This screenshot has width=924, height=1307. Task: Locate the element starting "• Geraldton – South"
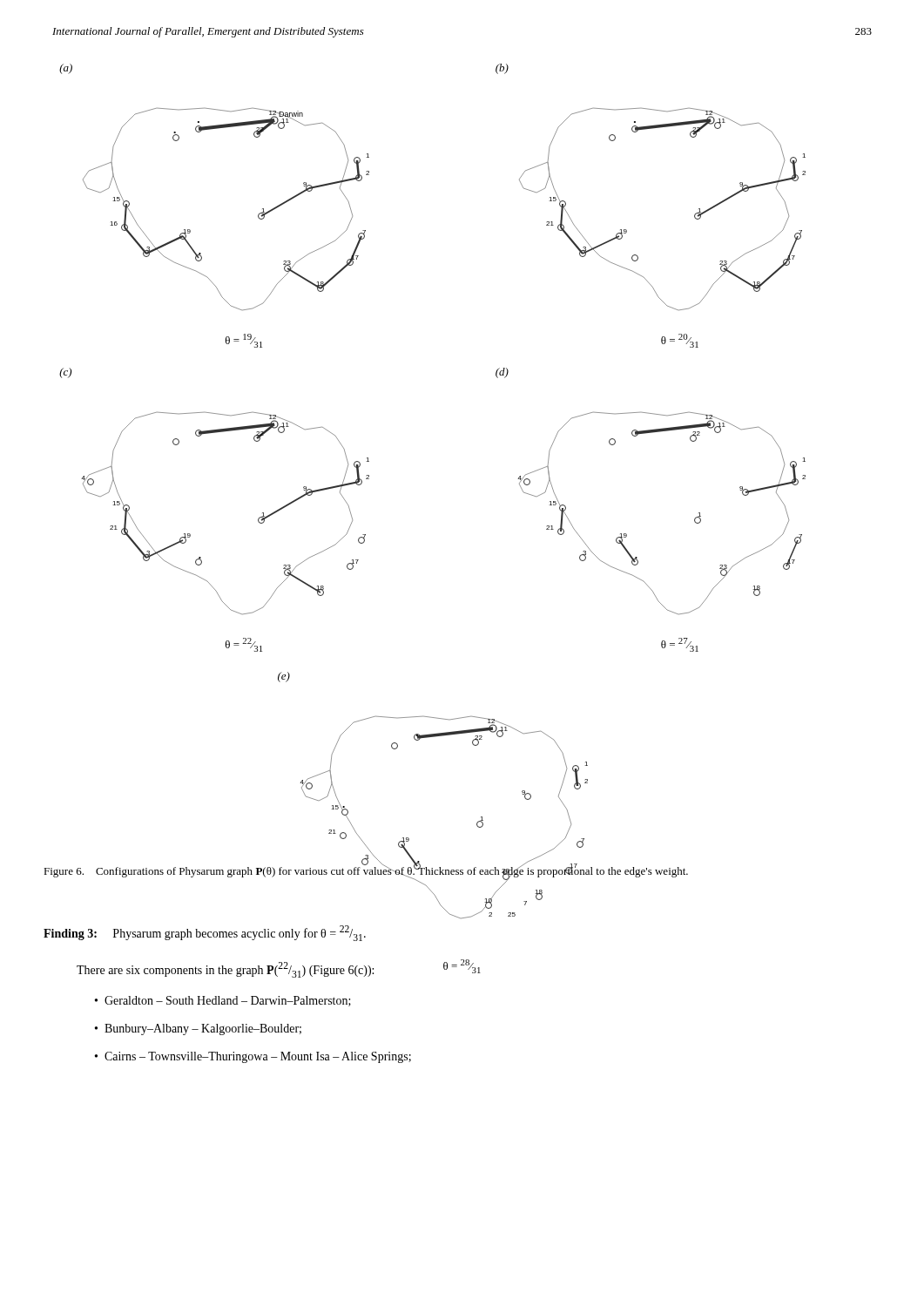223,1001
